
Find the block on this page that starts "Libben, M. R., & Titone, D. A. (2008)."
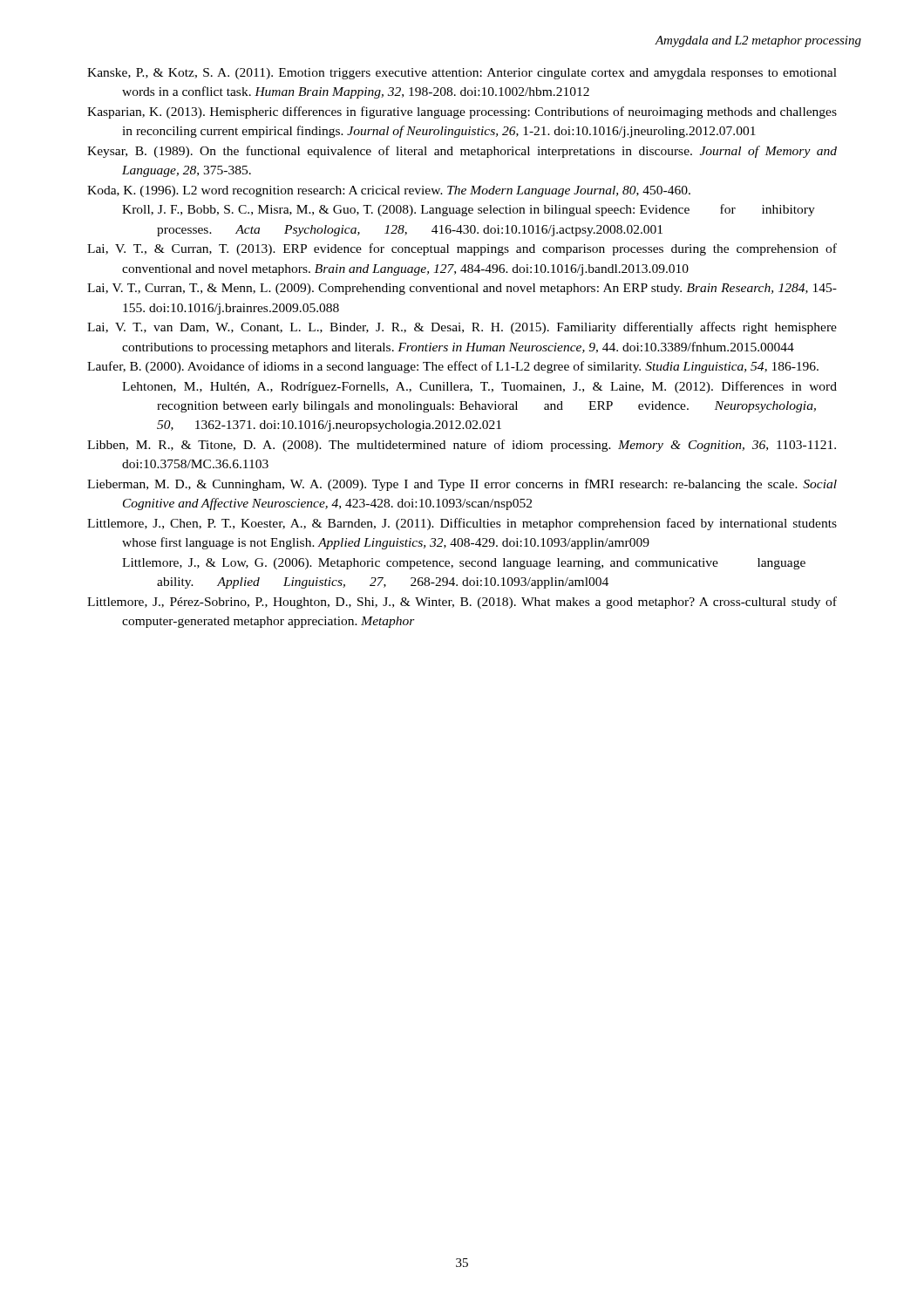(x=479, y=455)
